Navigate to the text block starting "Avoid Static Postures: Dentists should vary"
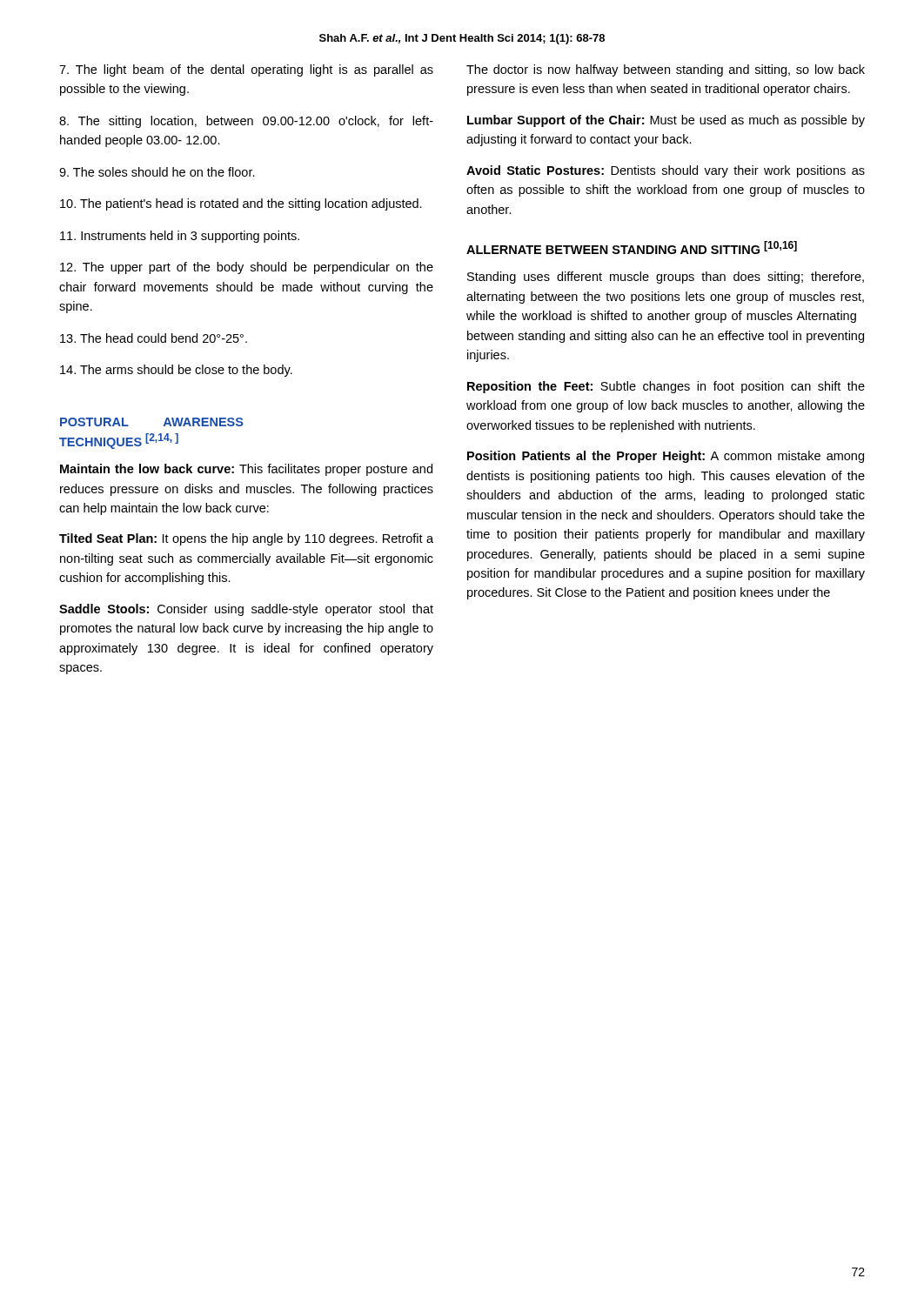924x1305 pixels. 666,190
